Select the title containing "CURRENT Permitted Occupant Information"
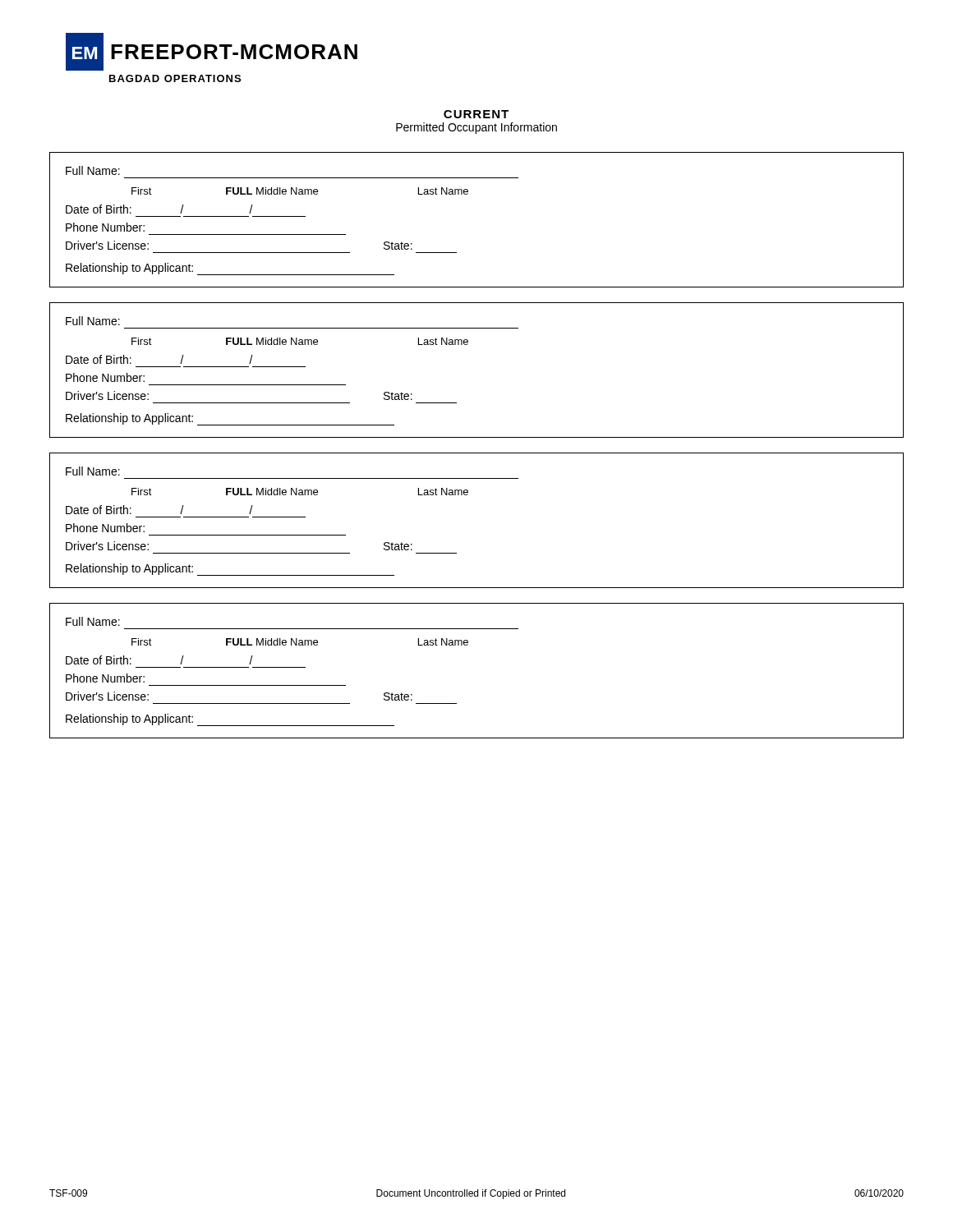Screen dimensions: 1232x953 476,120
